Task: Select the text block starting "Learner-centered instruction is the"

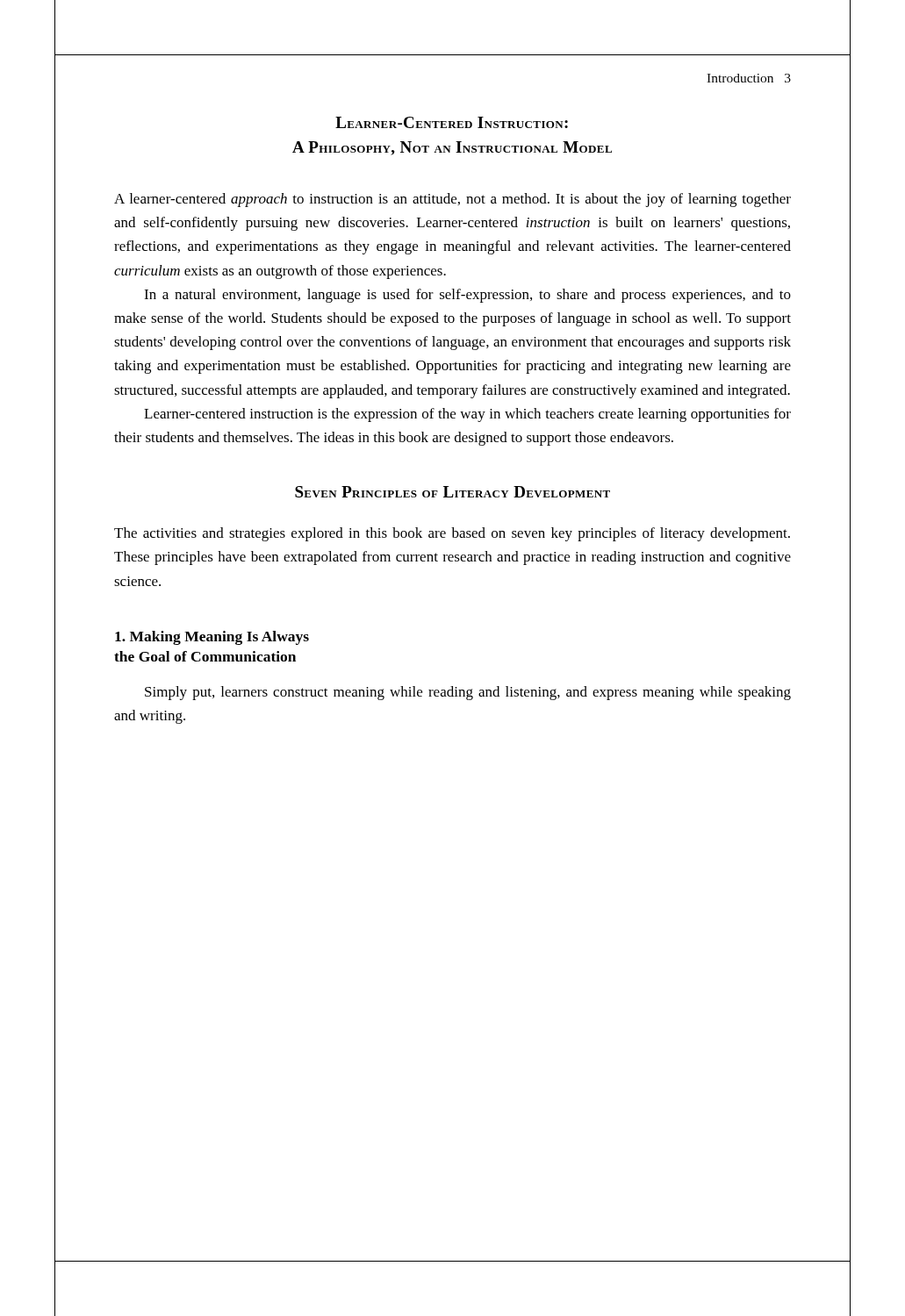Action: click(x=452, y=425)
